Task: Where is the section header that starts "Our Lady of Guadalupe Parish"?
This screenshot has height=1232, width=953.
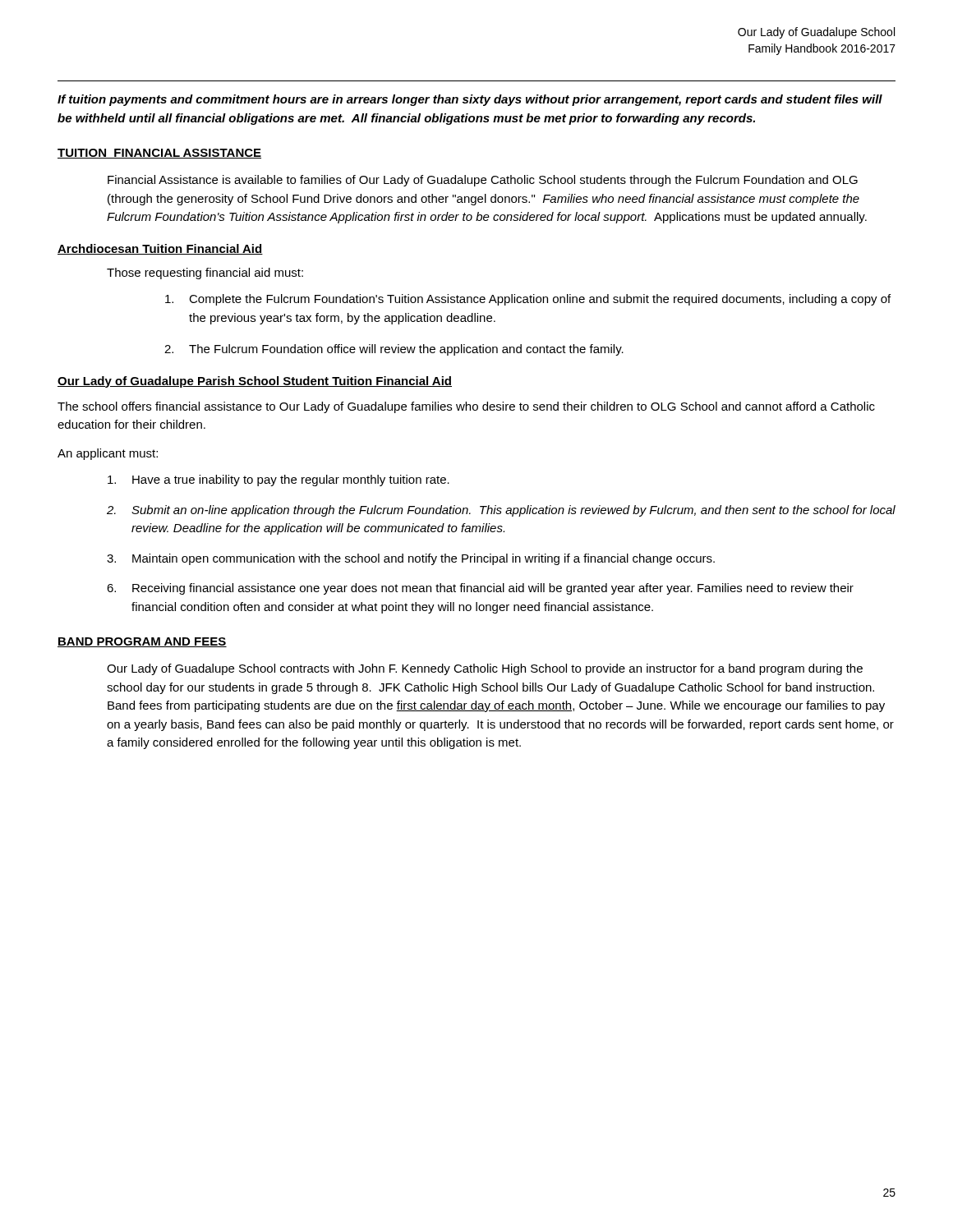Action: pos(255,380)
